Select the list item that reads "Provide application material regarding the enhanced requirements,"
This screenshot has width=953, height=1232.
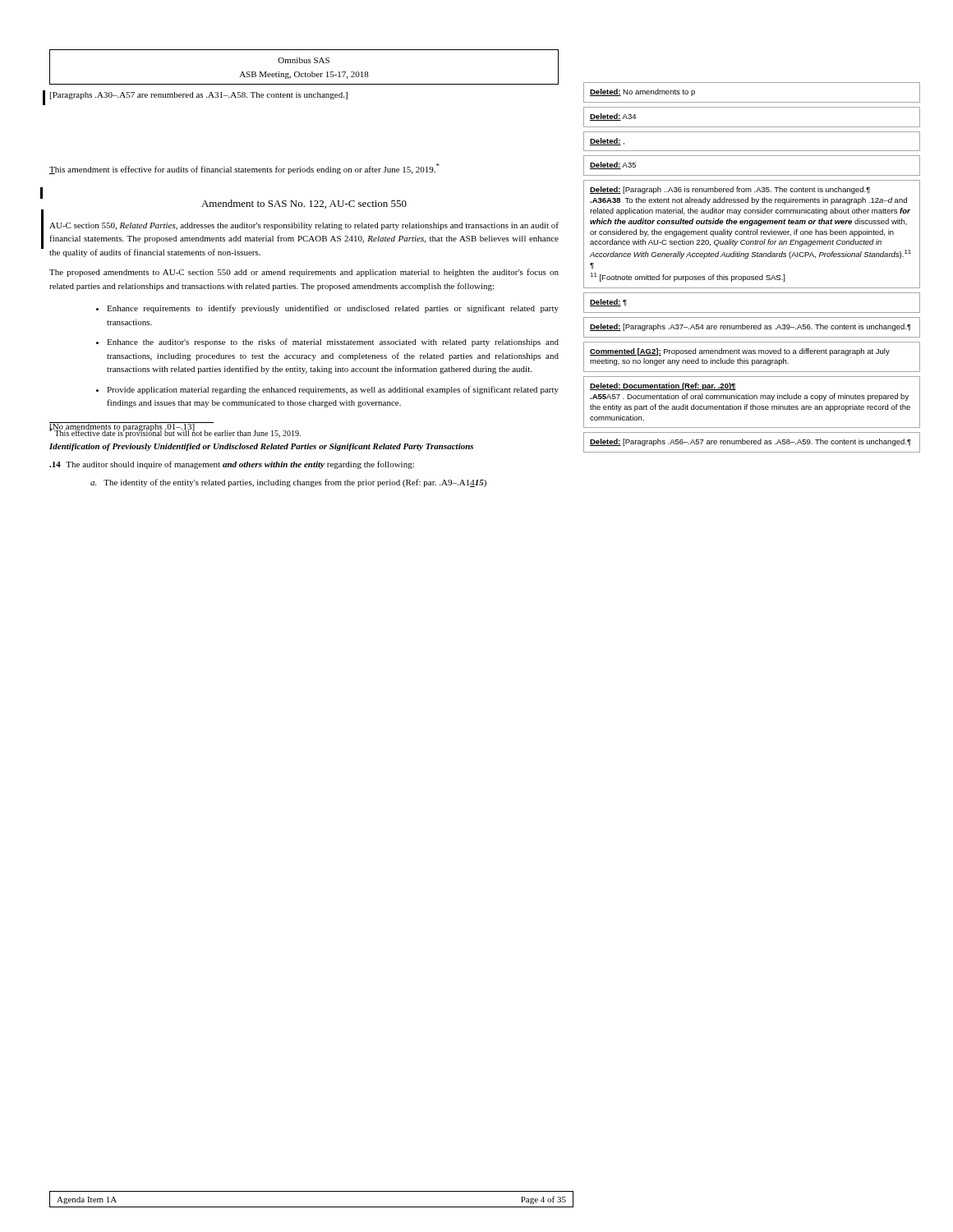pos(333,396)
